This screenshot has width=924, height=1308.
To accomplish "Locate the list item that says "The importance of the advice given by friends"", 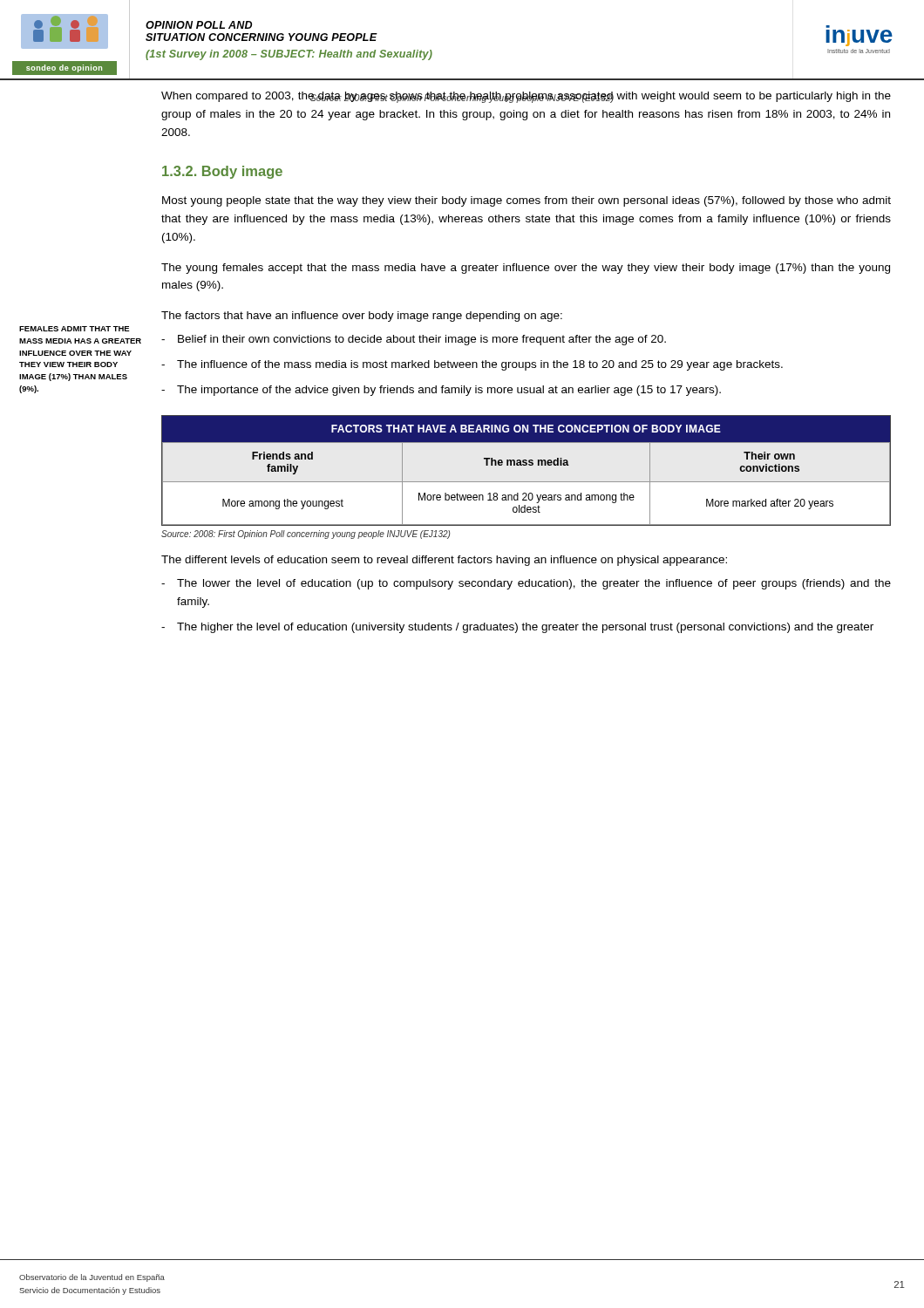I will (x=449, y=390).
